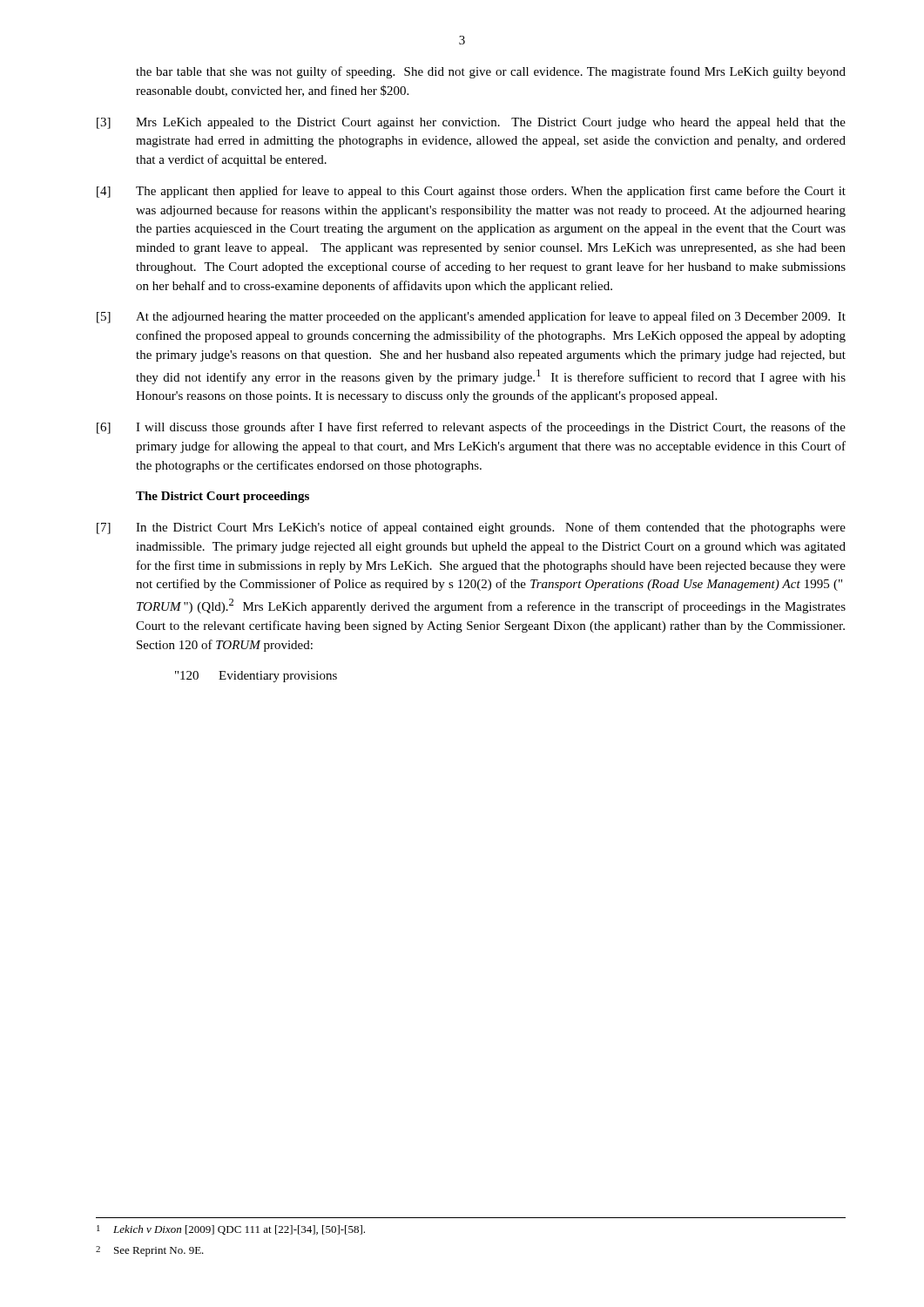Viewport: 924px width, 1307px height.
Task: Locate the text starting "2 See Reprint"
Action: (150, 1251)
